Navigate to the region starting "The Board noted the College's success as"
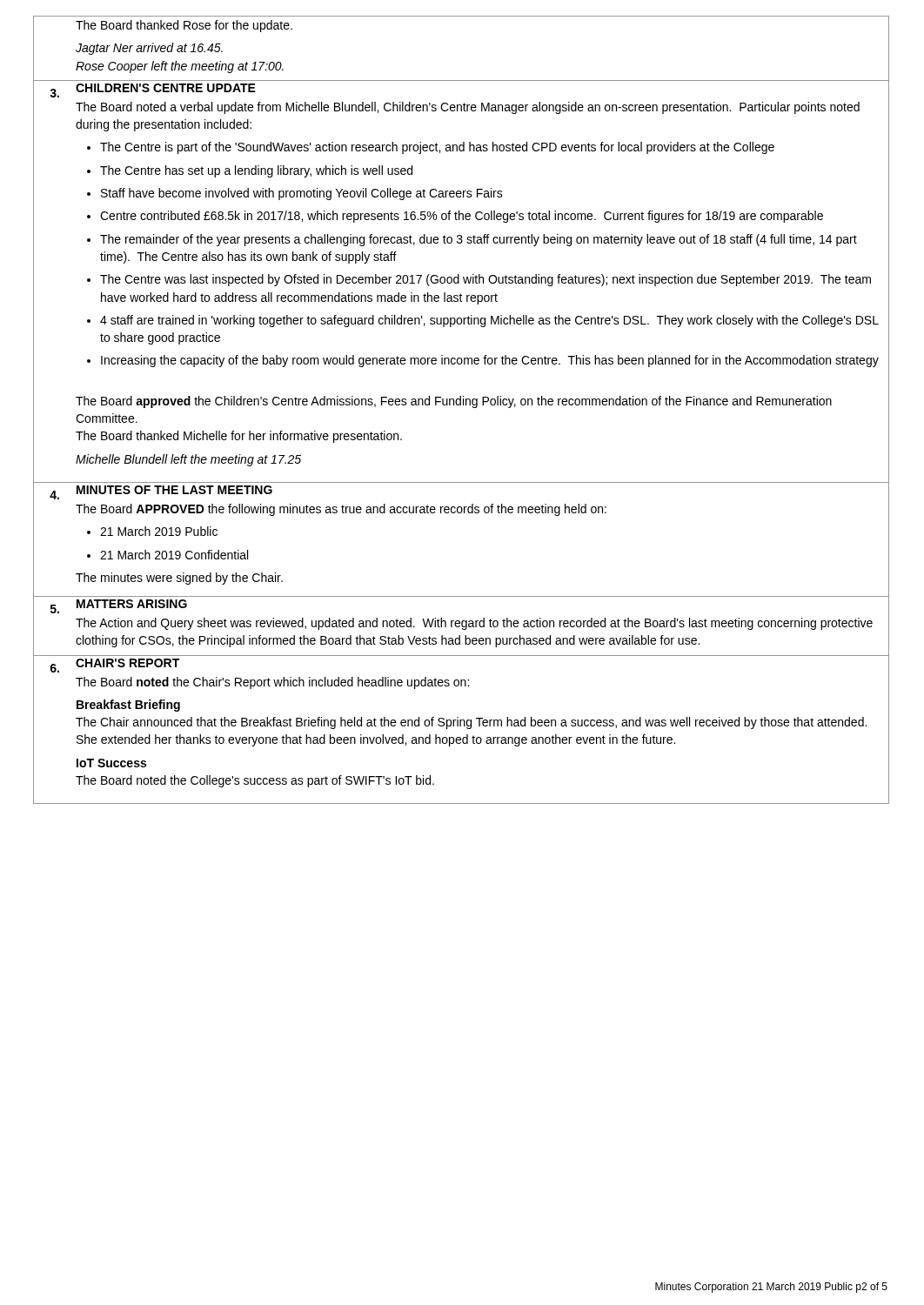 coord(229,779)
